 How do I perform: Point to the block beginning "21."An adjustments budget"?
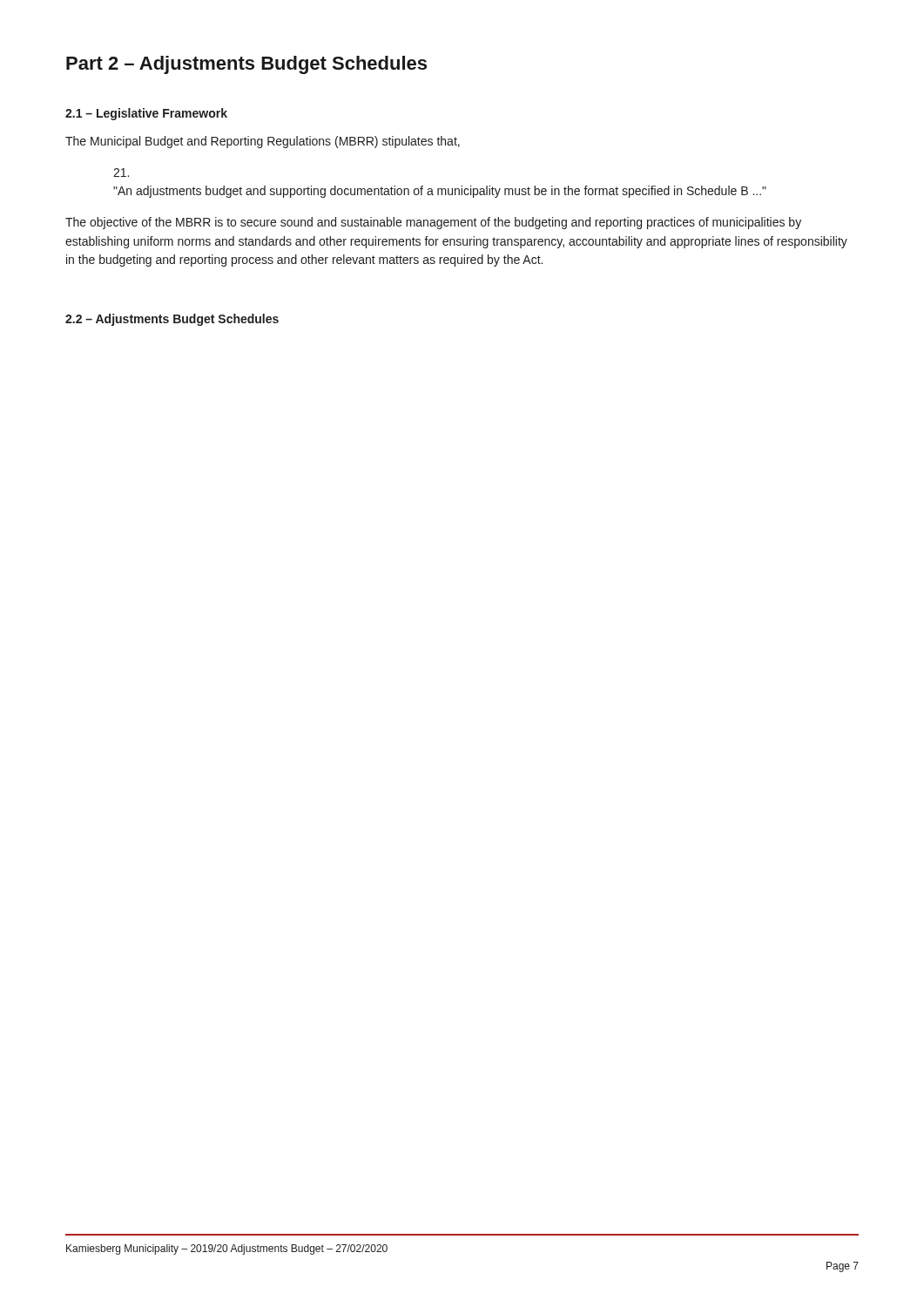470,182
